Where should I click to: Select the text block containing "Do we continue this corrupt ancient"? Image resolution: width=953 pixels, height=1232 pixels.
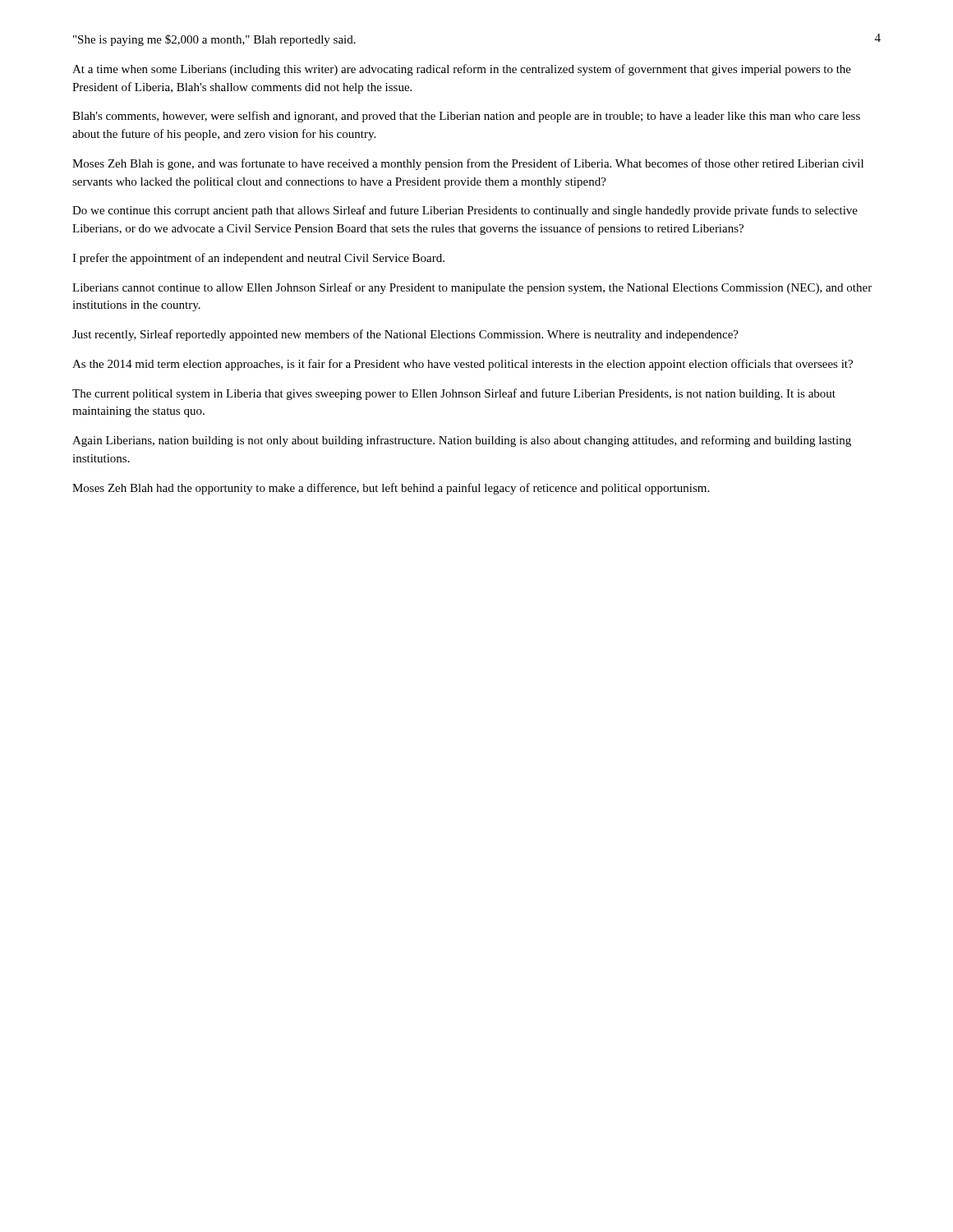coord(465,219)
